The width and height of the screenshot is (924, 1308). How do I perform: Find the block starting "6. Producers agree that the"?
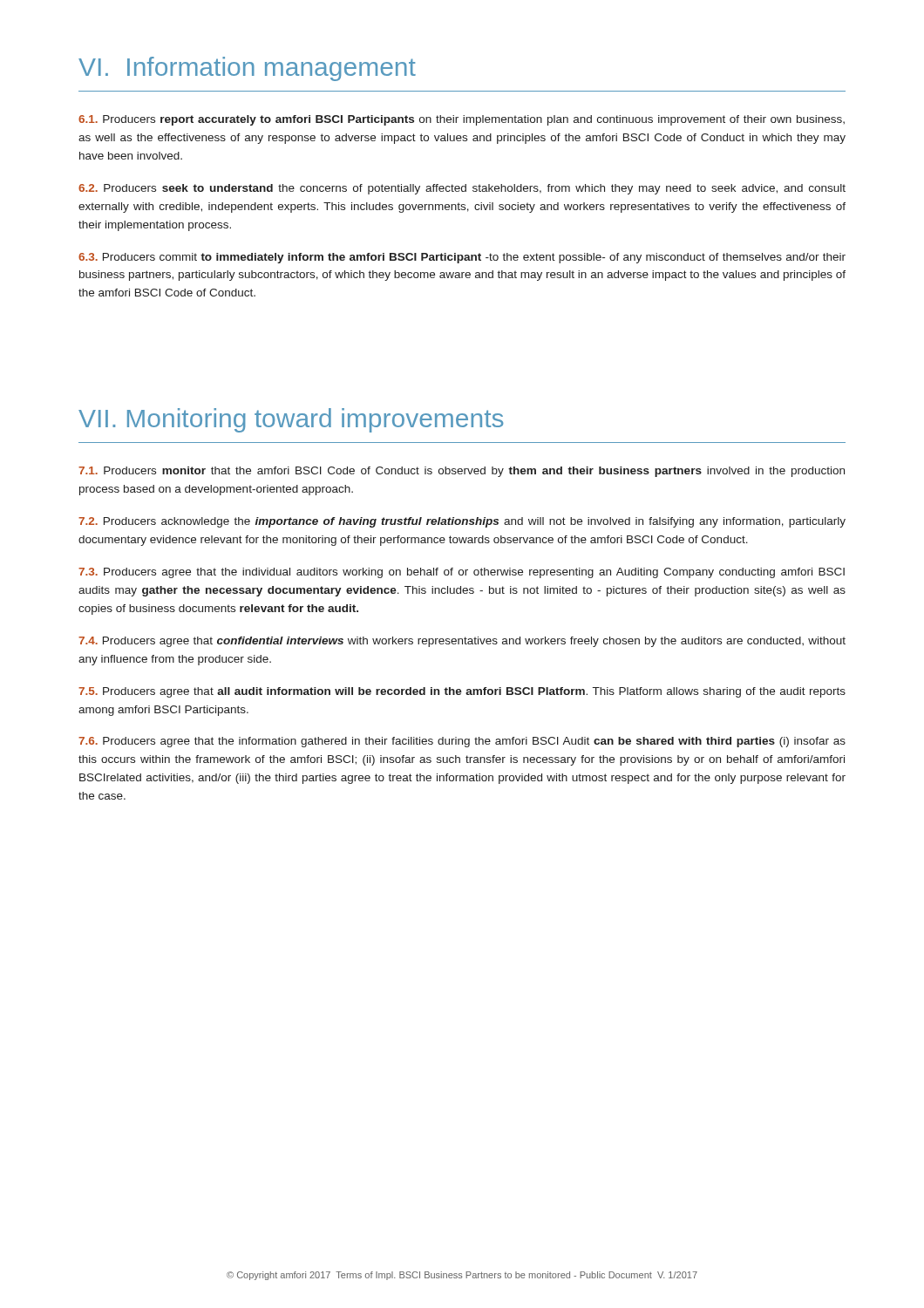(462, 769)
